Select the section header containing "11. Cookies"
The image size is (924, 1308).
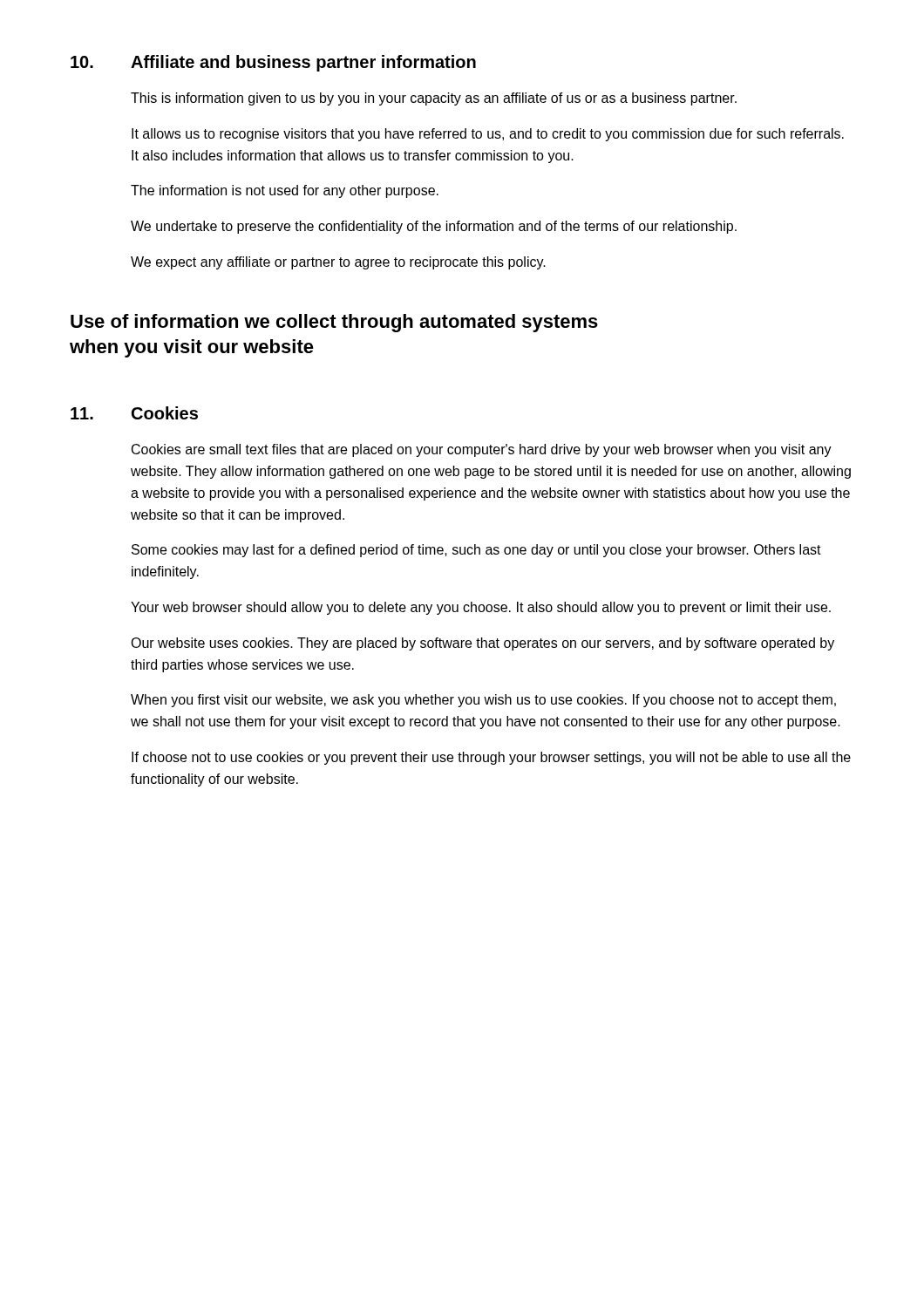tap(134, 414)
